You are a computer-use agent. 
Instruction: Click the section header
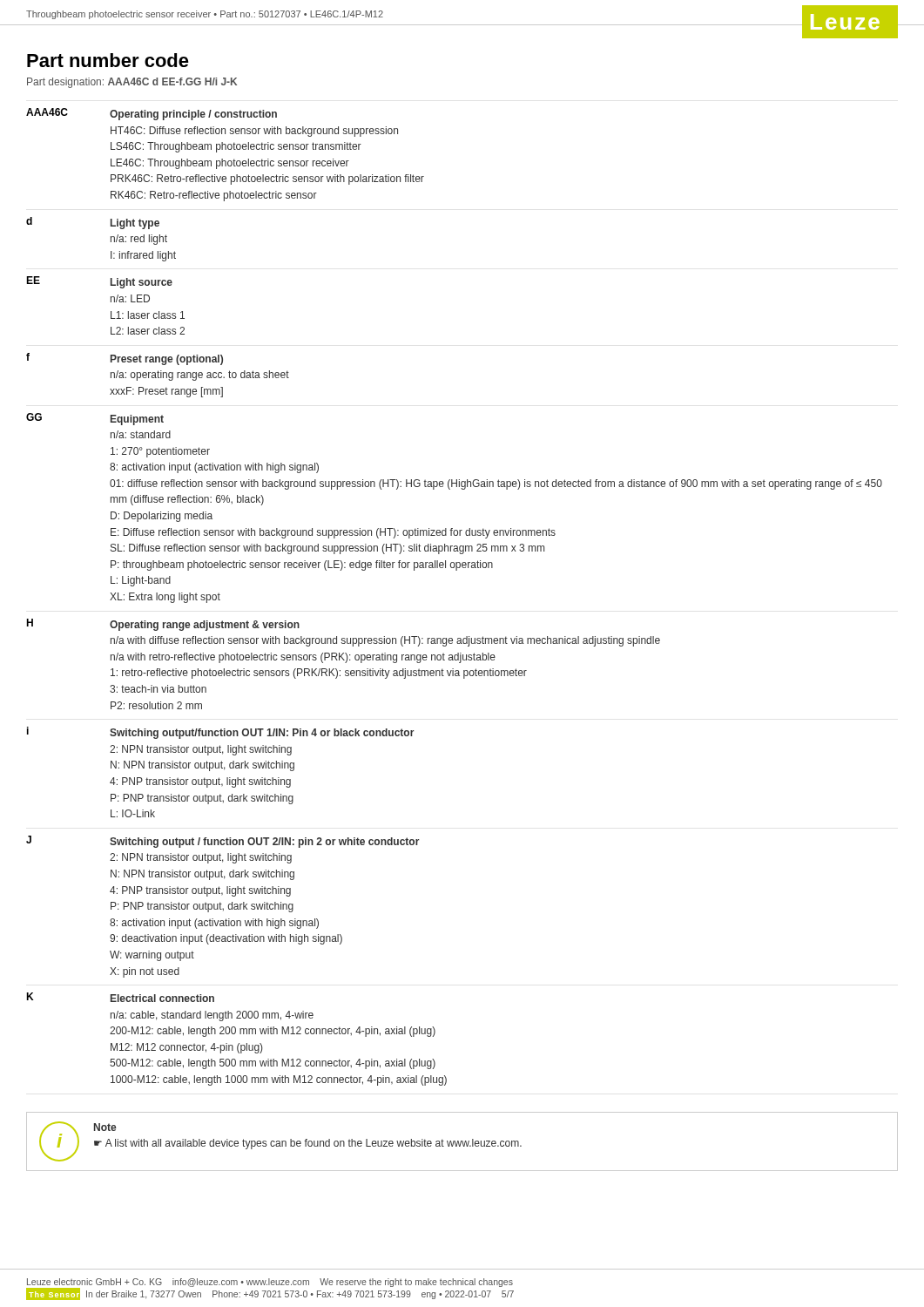(x=108, y=61)
